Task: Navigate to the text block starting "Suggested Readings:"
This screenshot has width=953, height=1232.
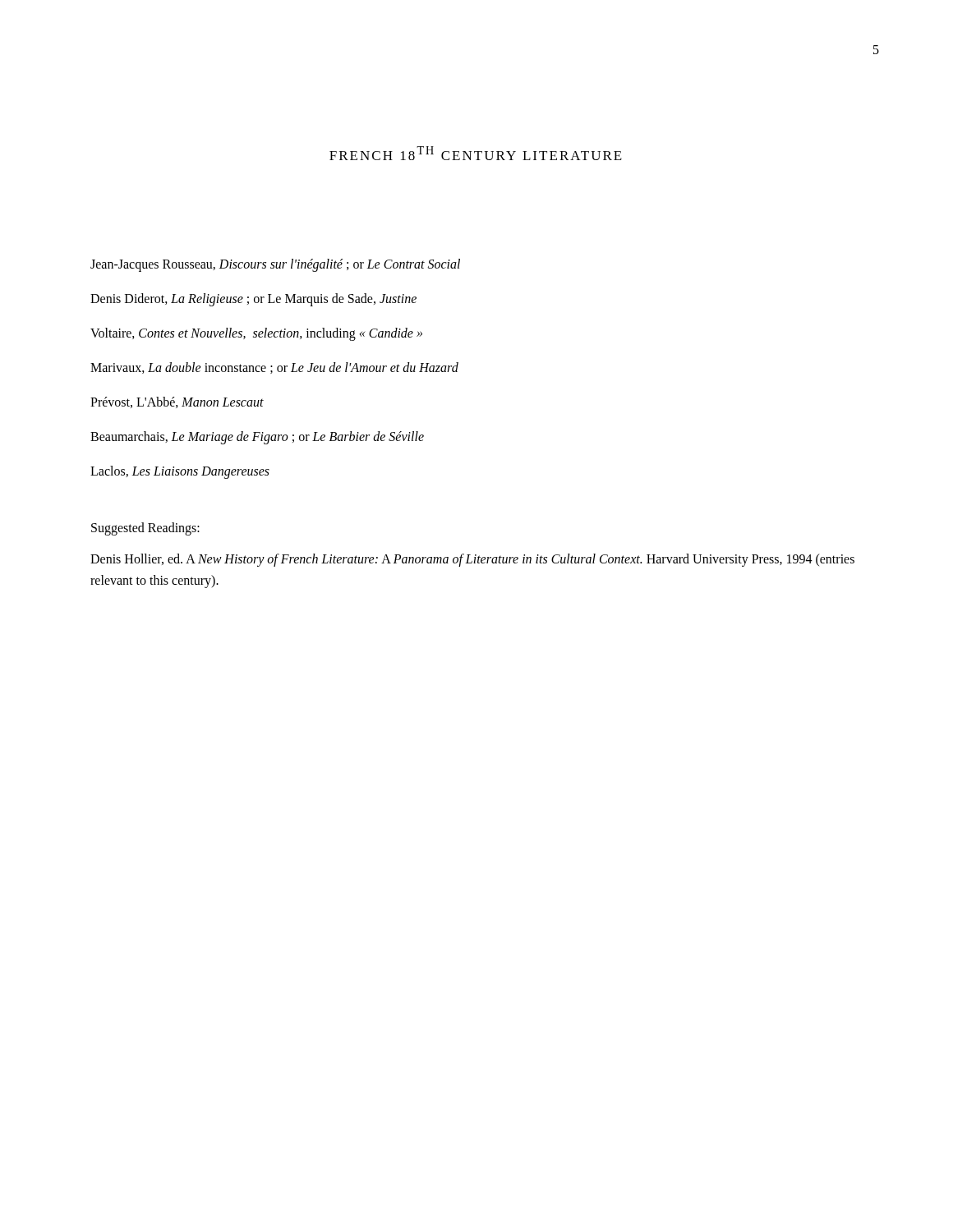Action: 145,528
